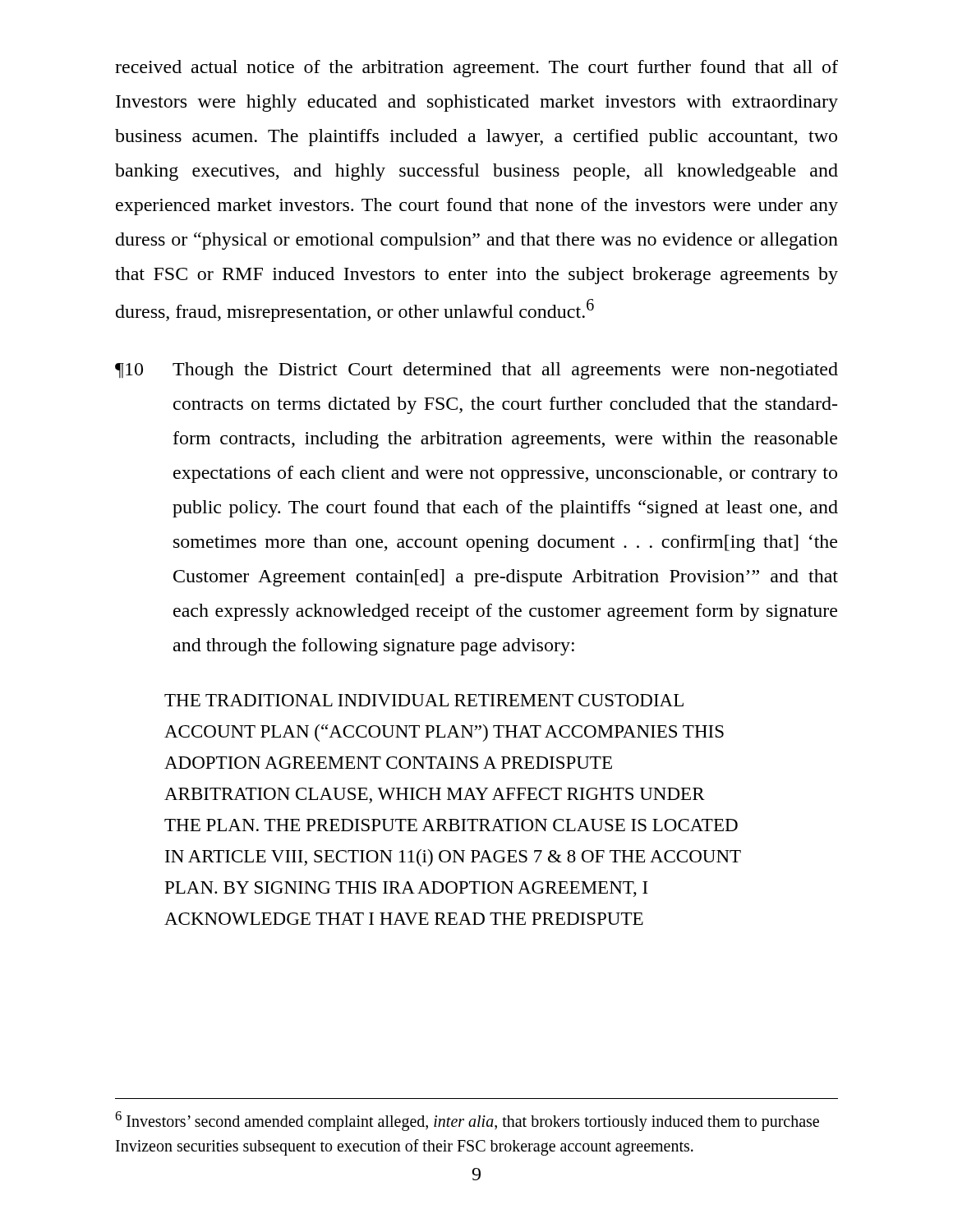Locate the block of text that opens with "¶10 Though the"
The width and height of the screenshot is (953, 1232).
[476, 507]
